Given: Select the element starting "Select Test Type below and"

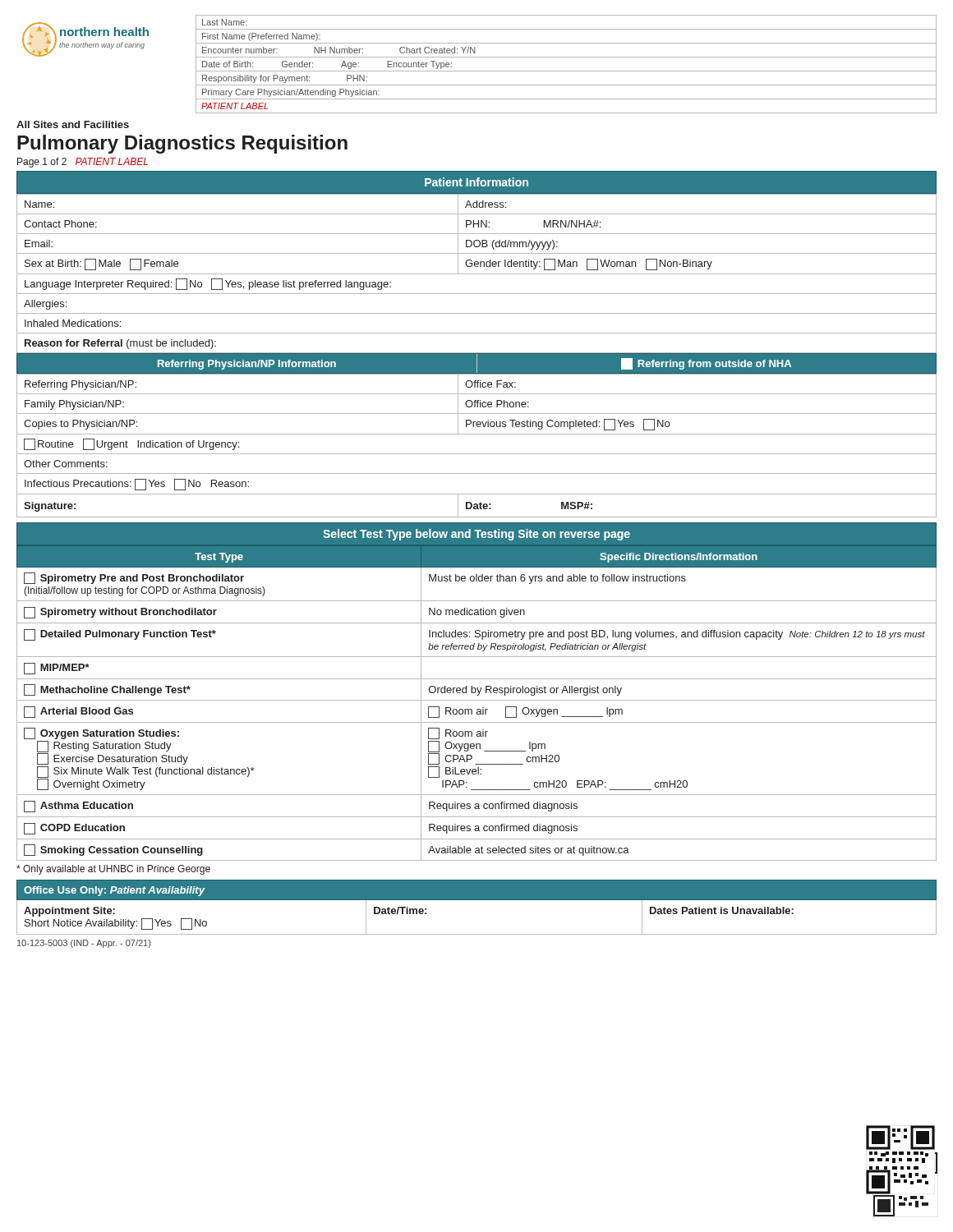Looking at the screenshot, I should (x=476, y=534).
